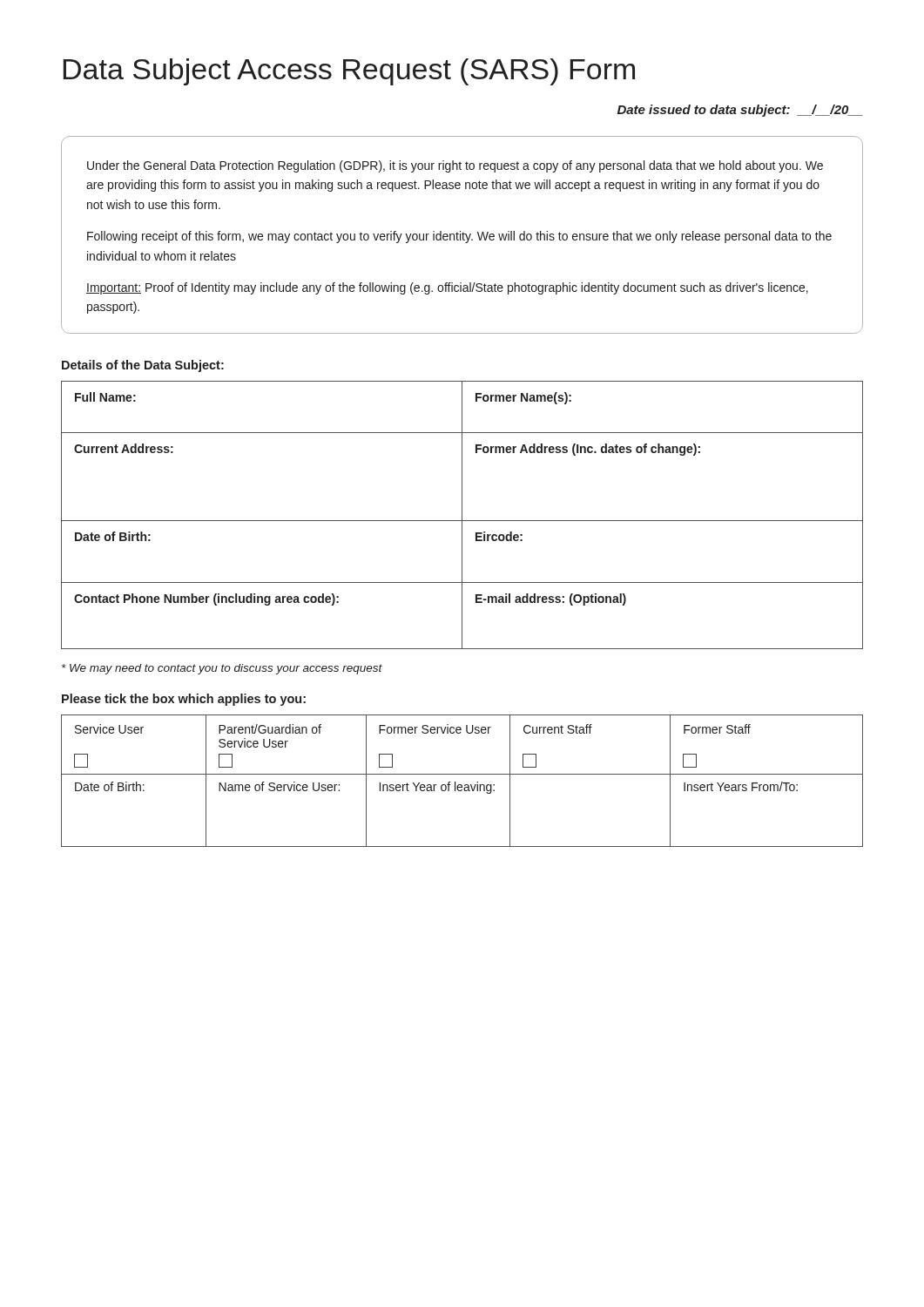Screen dimensions: 1307x924
Task: Select the element starting "Data Subject Access Request (SARS) Form"
Action: pos(462,69)
